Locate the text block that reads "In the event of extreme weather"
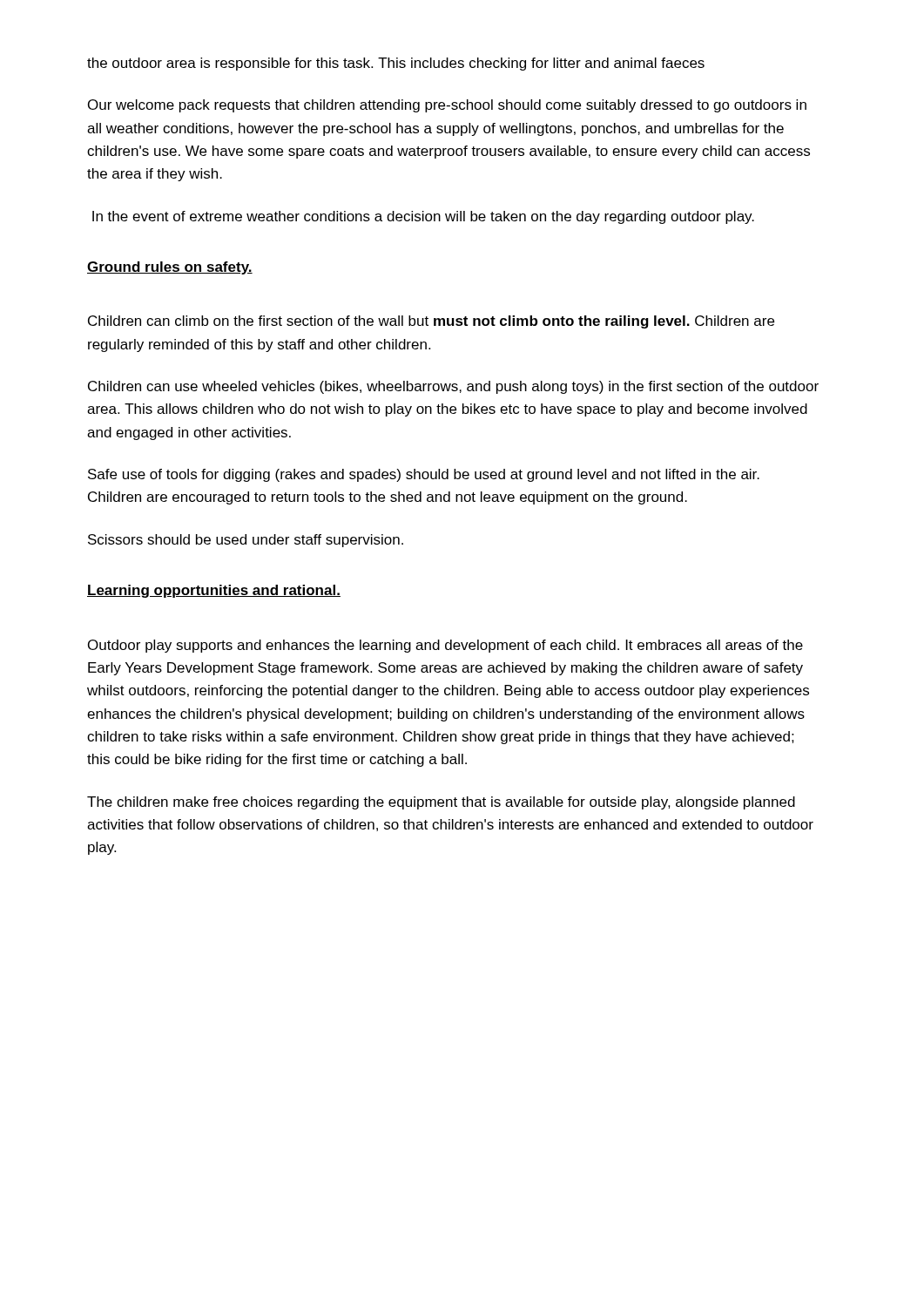Screen dimensions: 1307x924 pos(421,216)
